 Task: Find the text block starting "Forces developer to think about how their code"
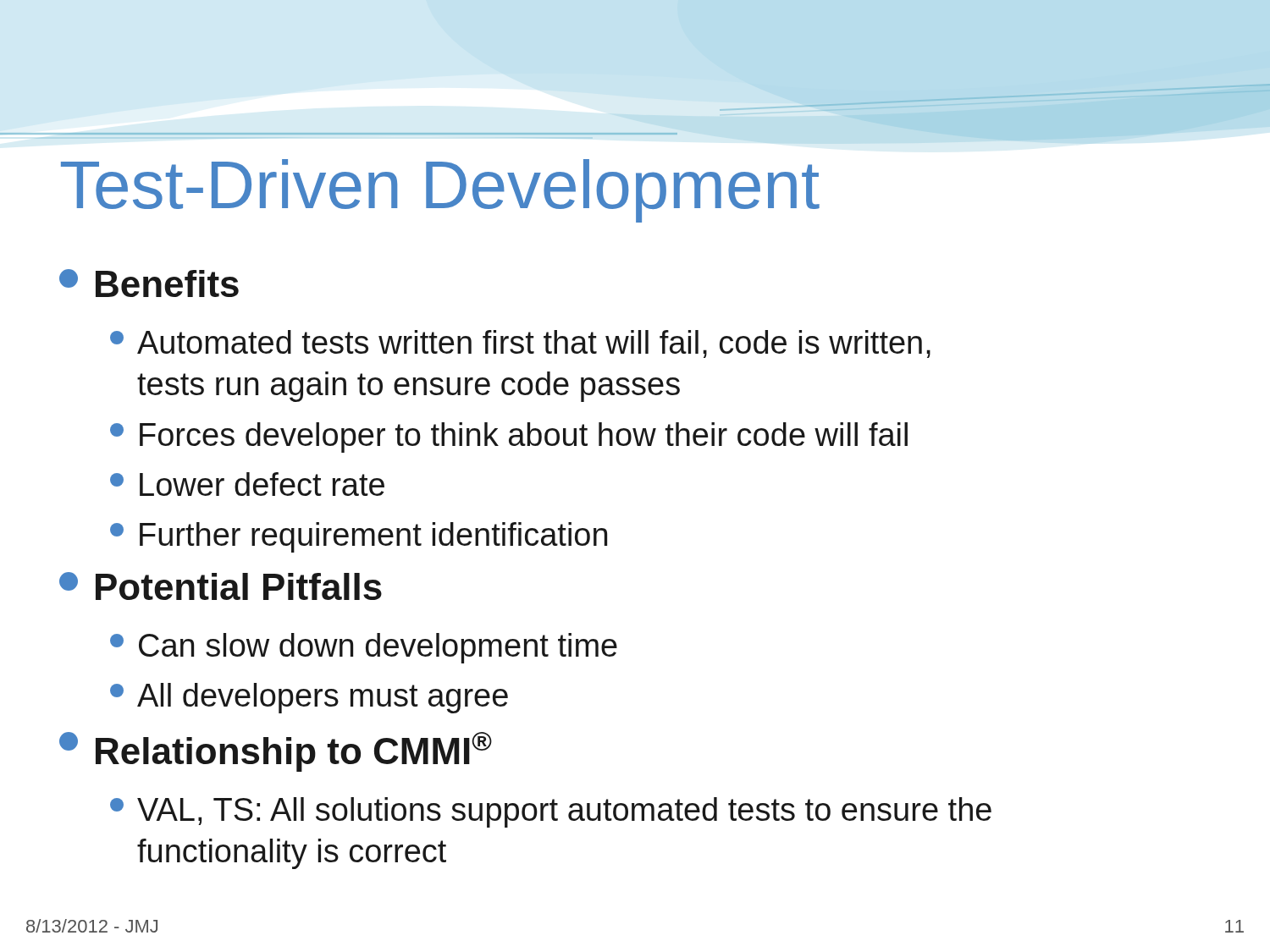tap(510, 435)
